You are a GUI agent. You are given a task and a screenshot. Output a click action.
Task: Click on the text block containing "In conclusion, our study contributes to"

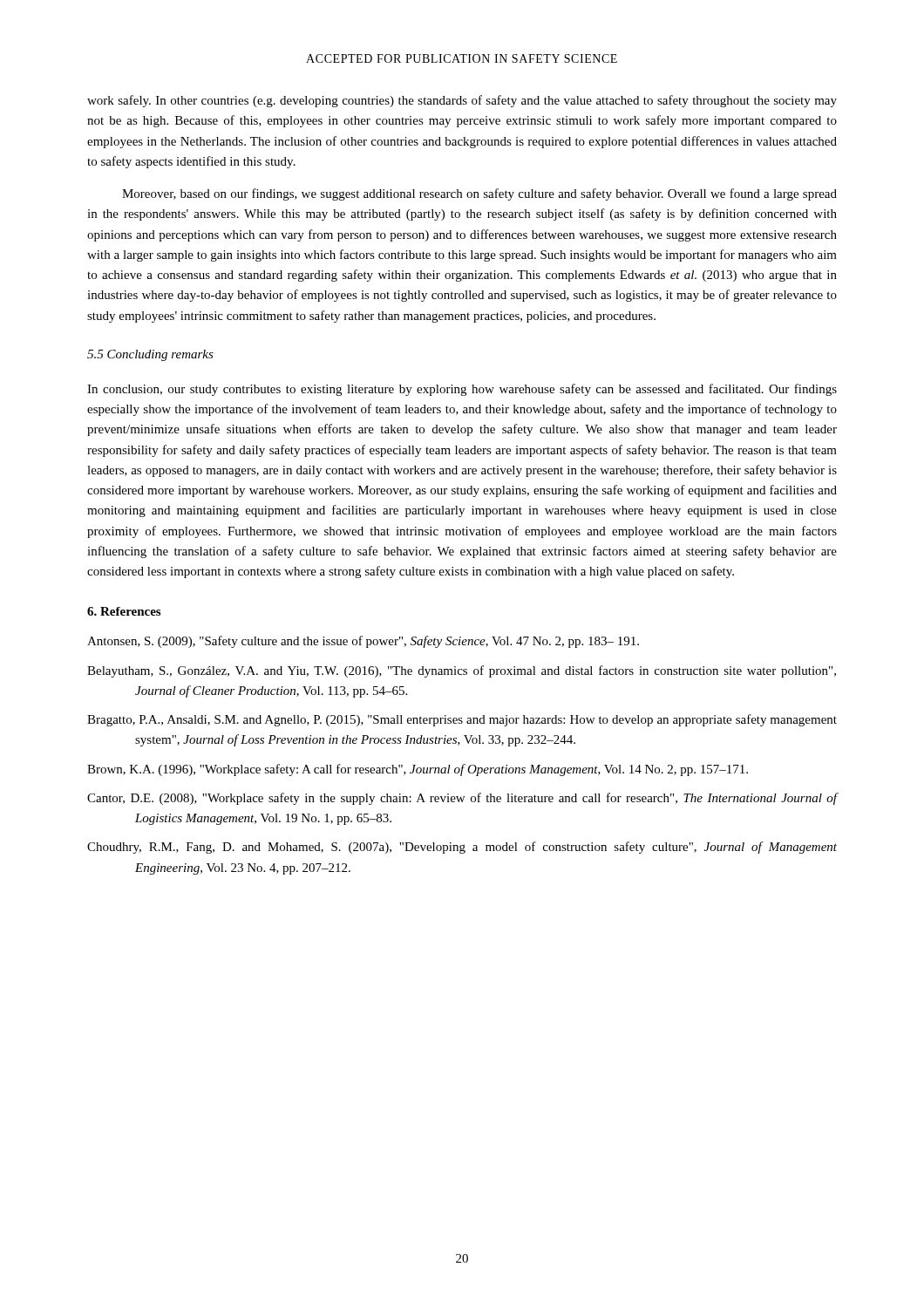(x=462, y=480)
